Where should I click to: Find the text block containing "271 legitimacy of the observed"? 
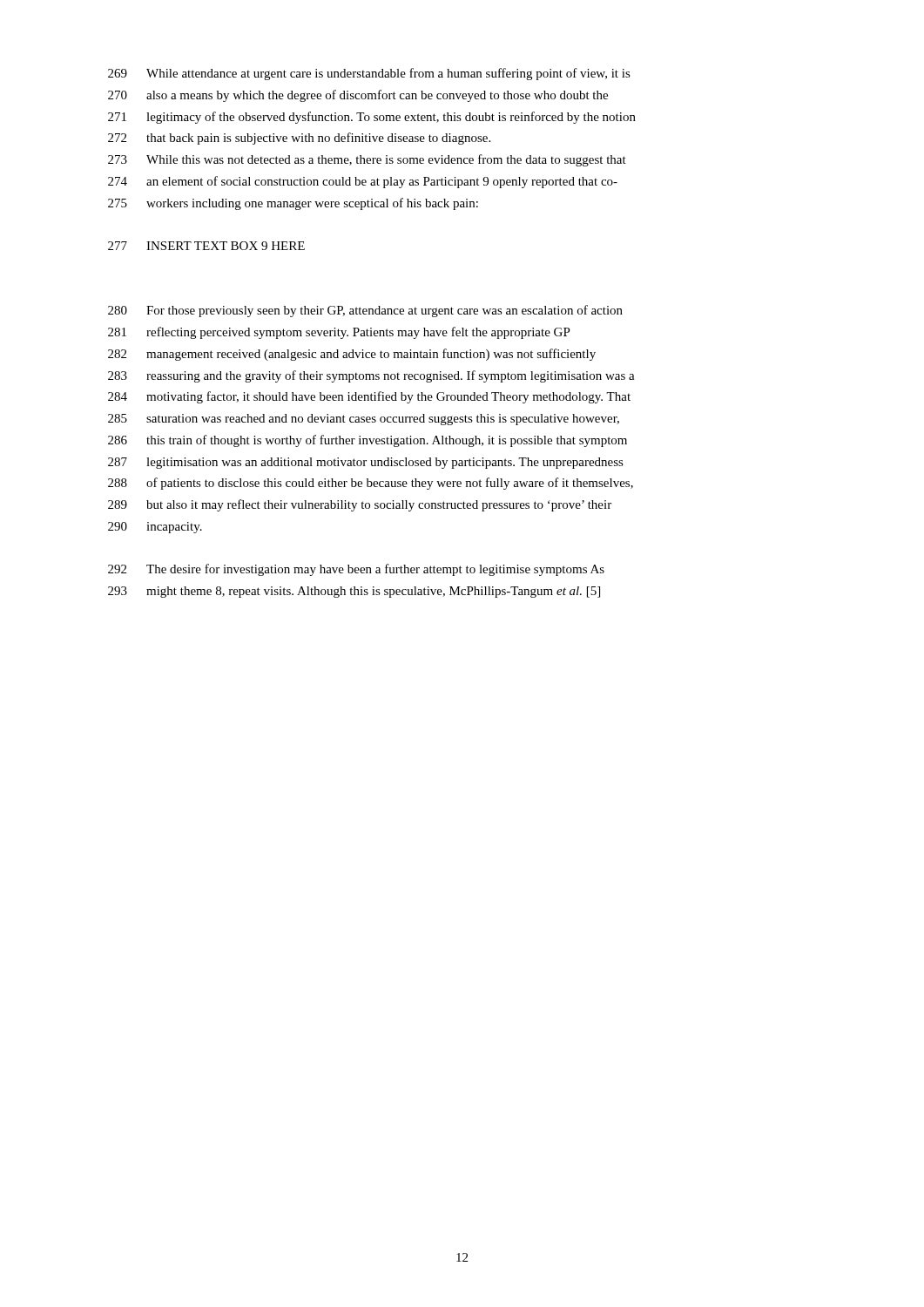tap(365, 117)
